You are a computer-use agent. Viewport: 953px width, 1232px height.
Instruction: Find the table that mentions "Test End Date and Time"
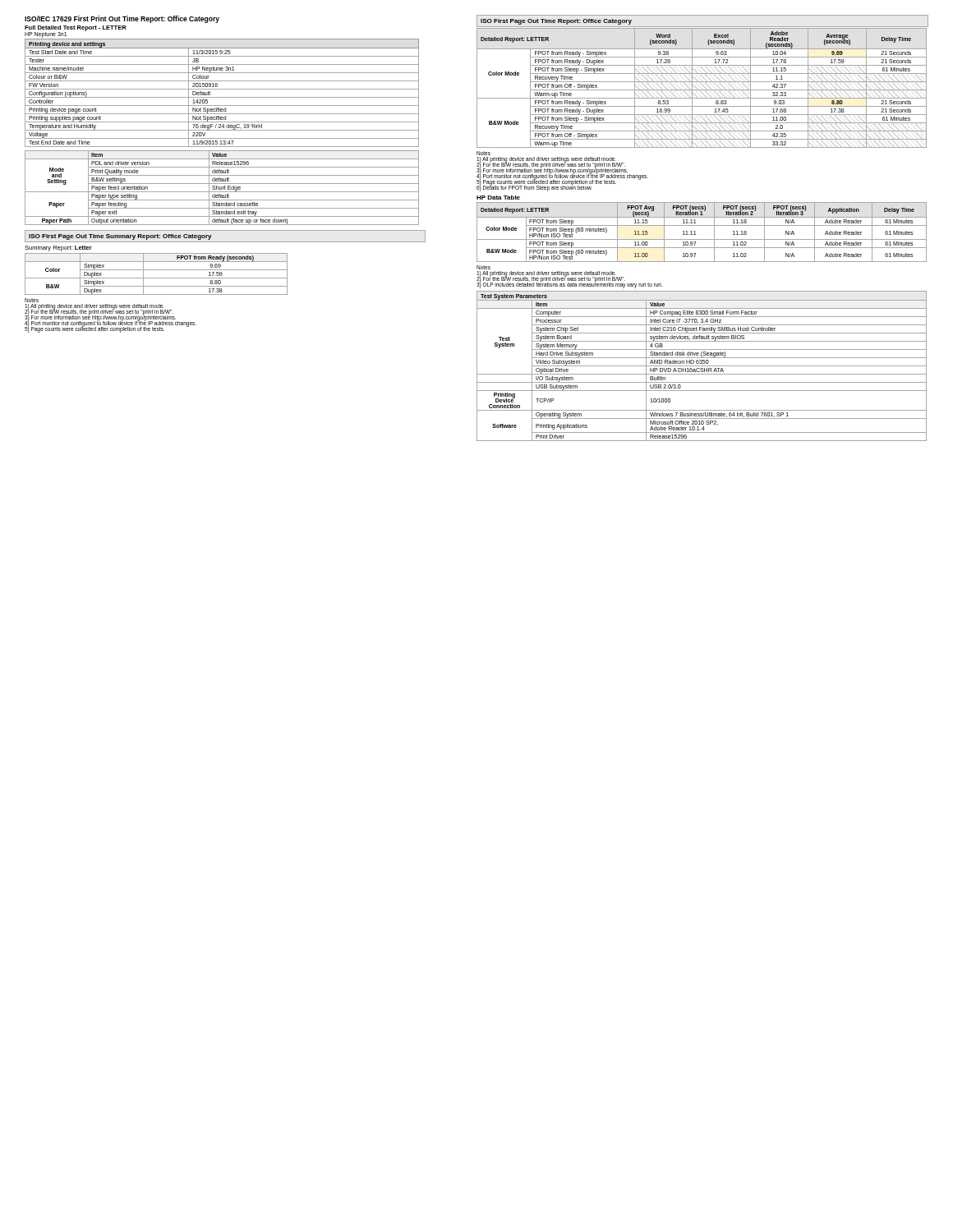coord(242,93)
